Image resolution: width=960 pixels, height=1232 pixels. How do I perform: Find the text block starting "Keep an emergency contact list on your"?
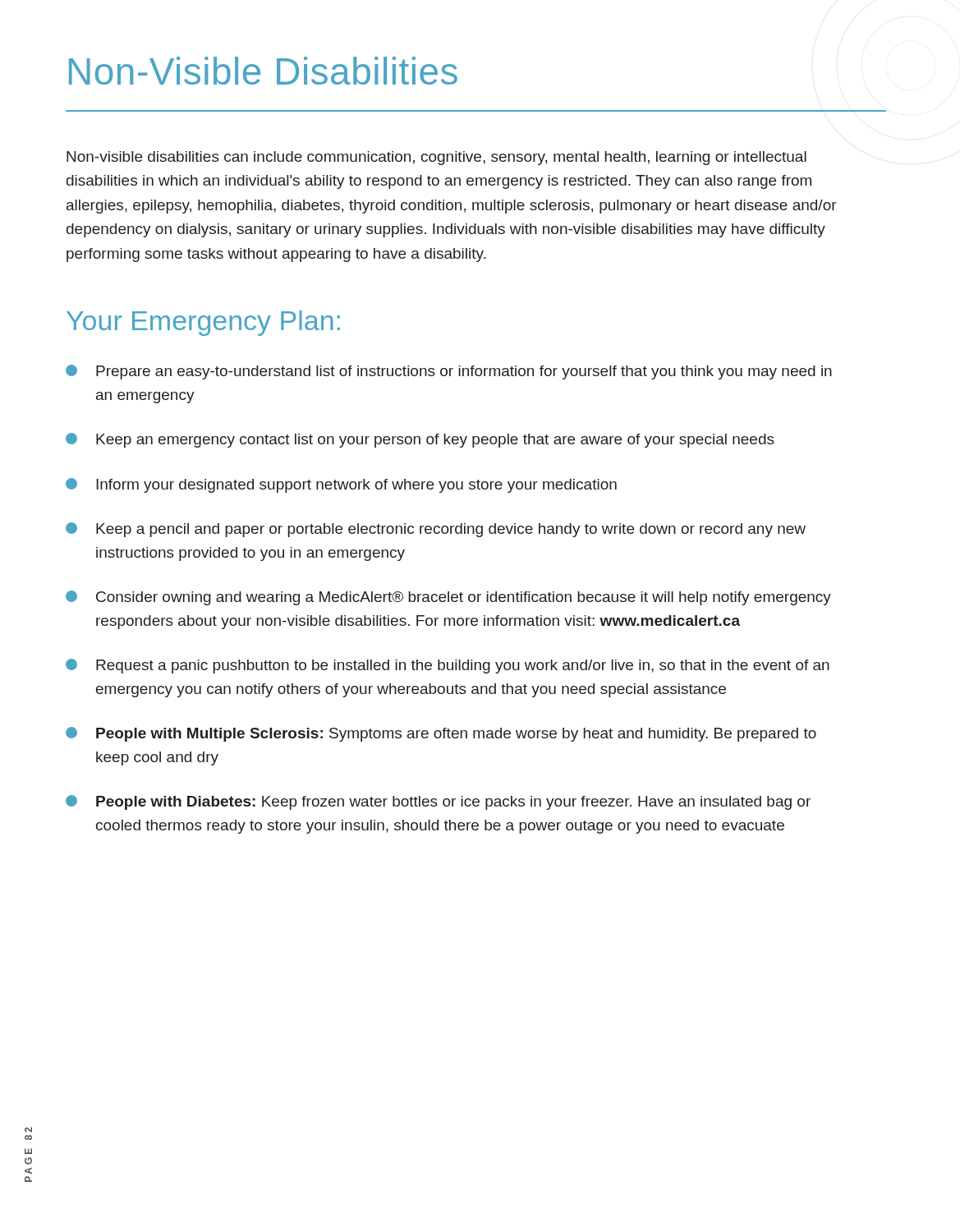[x=460, y=440]
